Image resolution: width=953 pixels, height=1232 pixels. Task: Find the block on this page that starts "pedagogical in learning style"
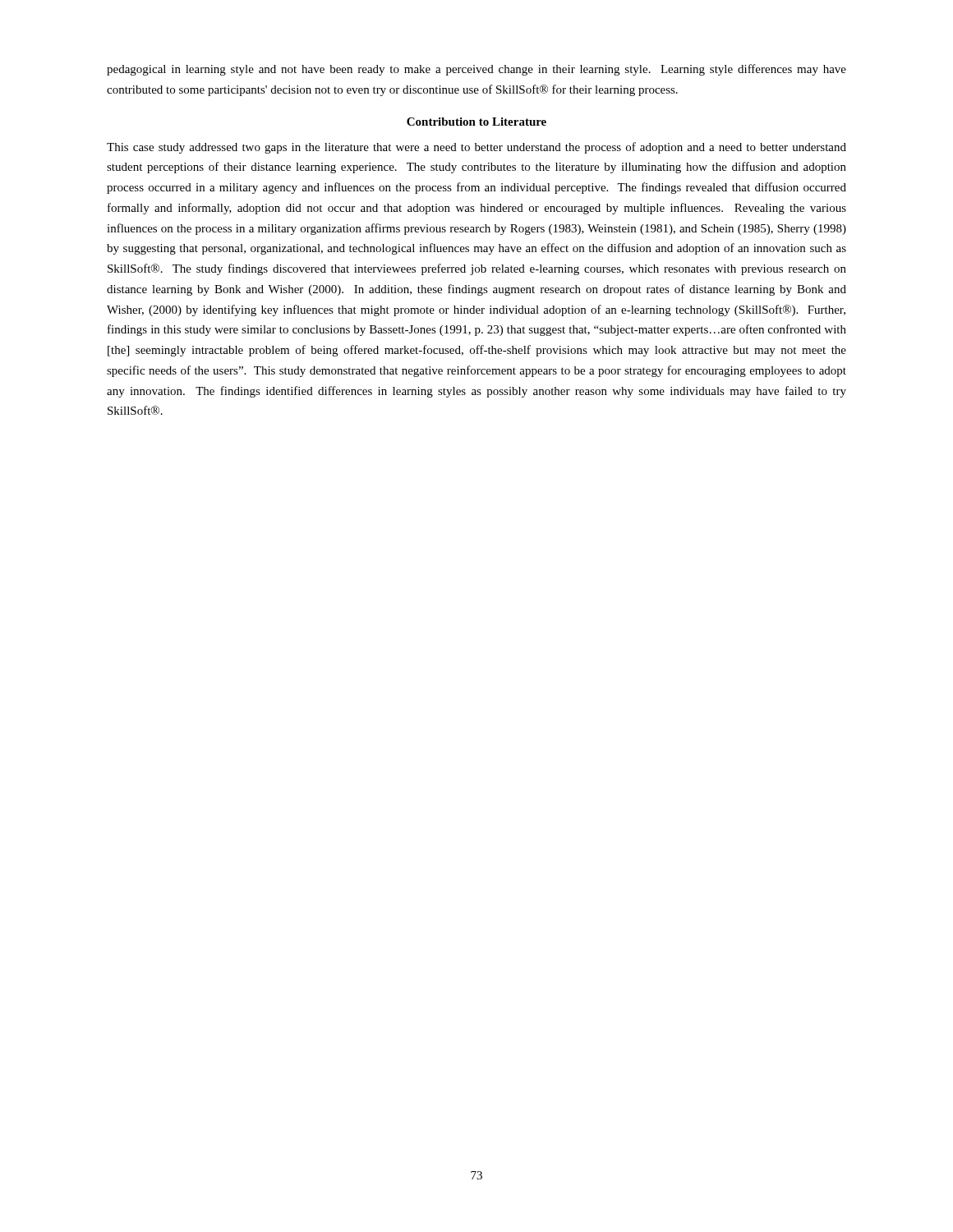click(x=476, y=79)
